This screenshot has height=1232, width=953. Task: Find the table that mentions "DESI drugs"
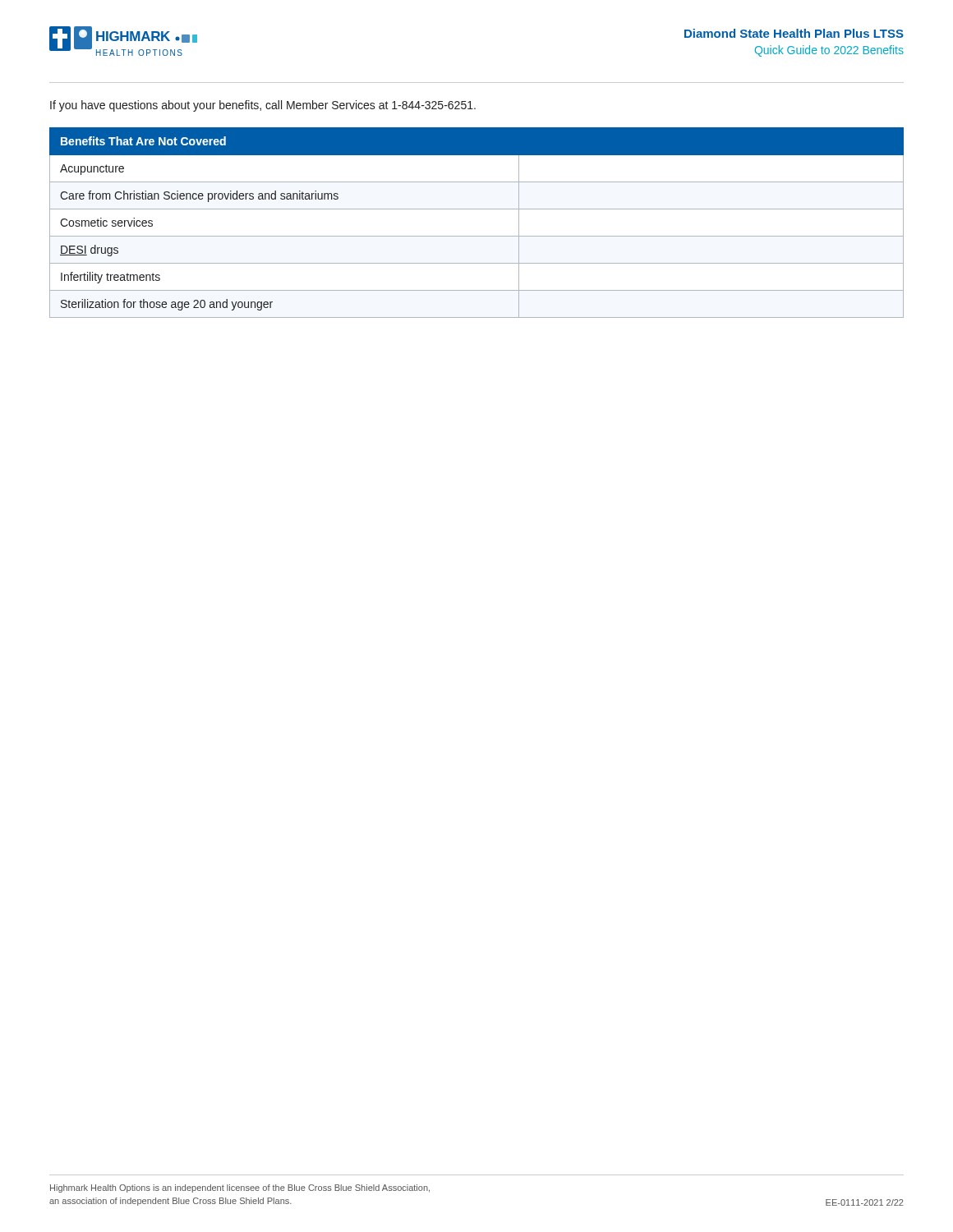click(476, 223)
